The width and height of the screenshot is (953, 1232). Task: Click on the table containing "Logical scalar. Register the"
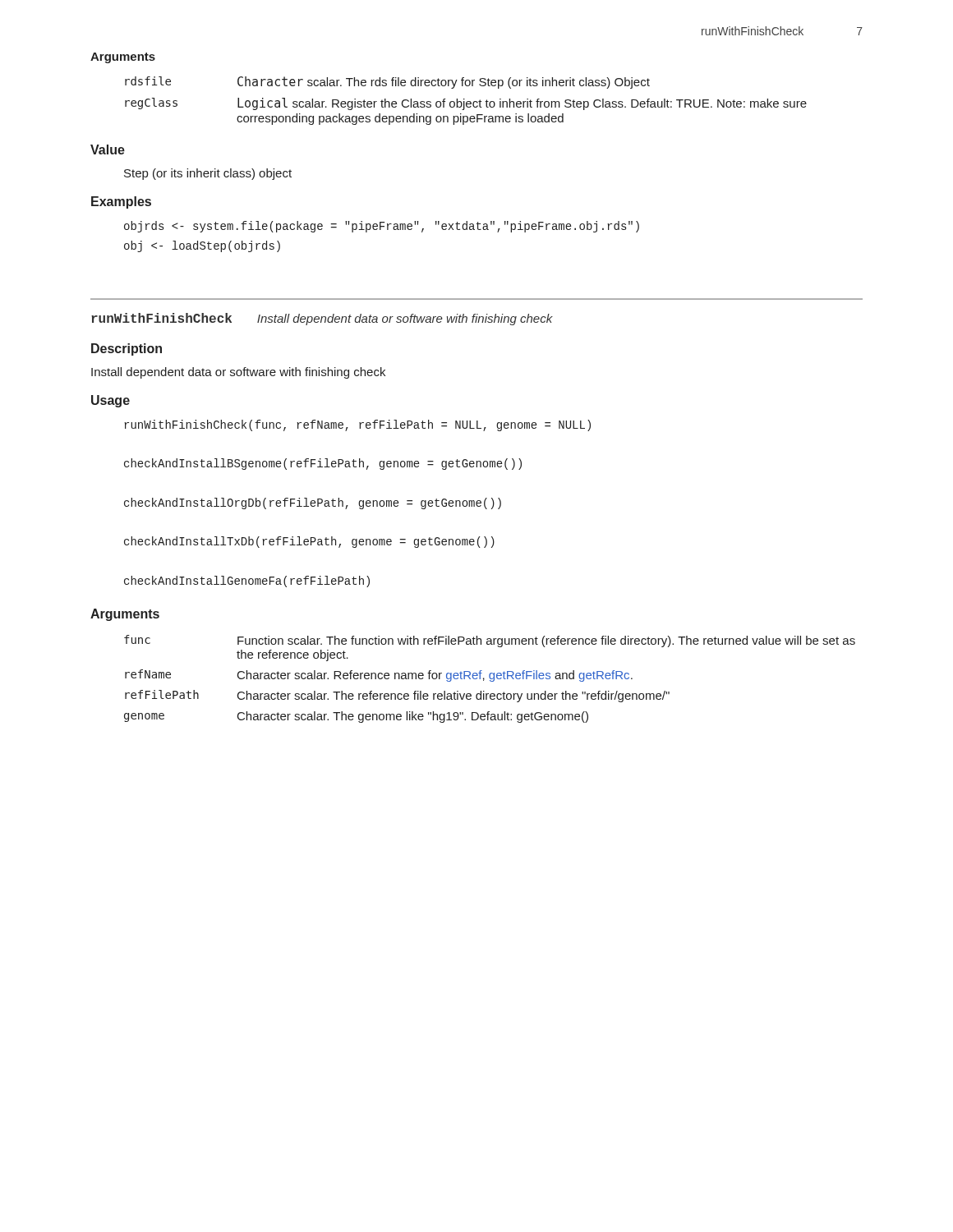[476, 100]
